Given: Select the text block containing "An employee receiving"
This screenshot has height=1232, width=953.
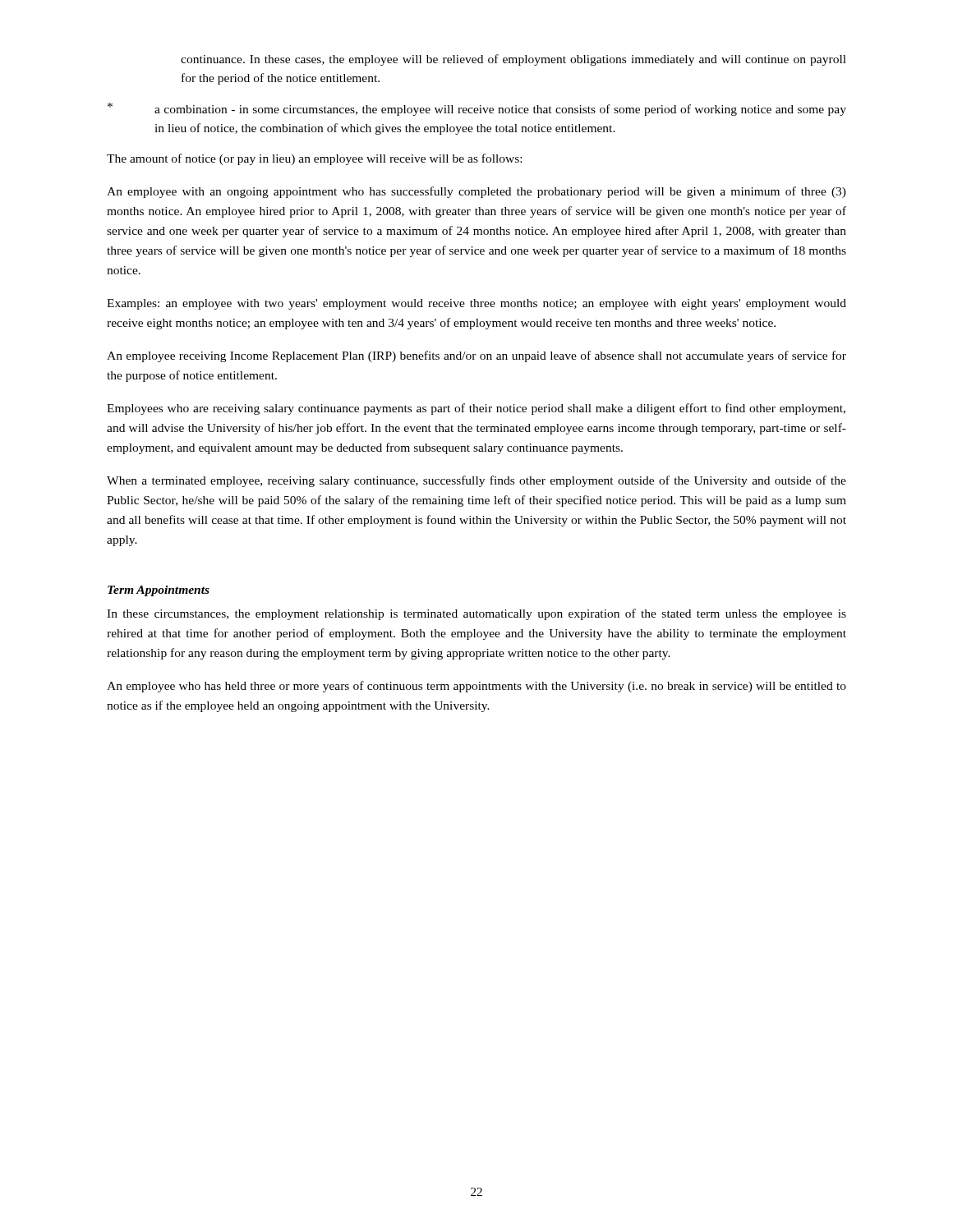Looking at the screenshot, I should (x=476, y=365).
